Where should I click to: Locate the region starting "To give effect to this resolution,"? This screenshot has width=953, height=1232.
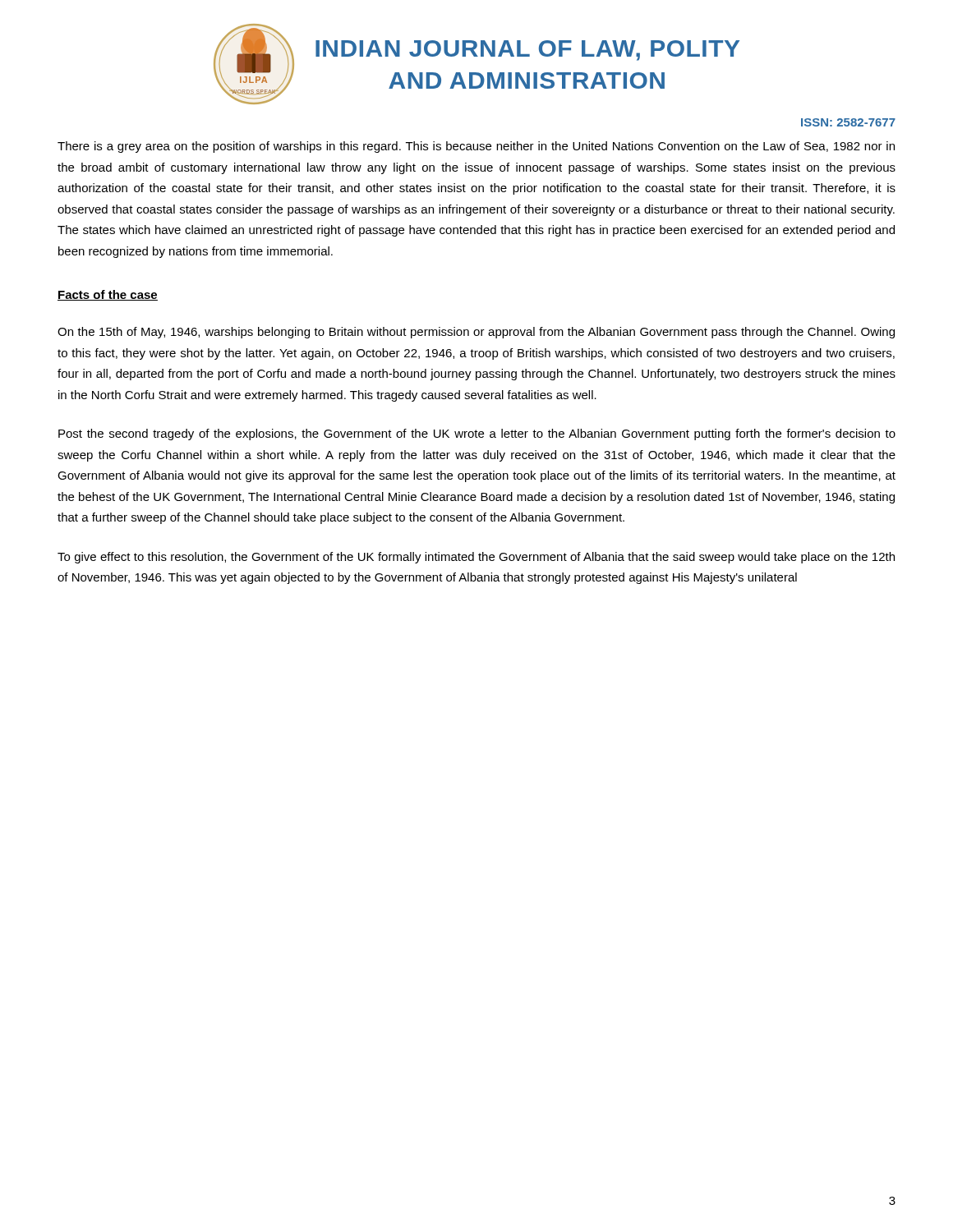(x=476, y=567)
